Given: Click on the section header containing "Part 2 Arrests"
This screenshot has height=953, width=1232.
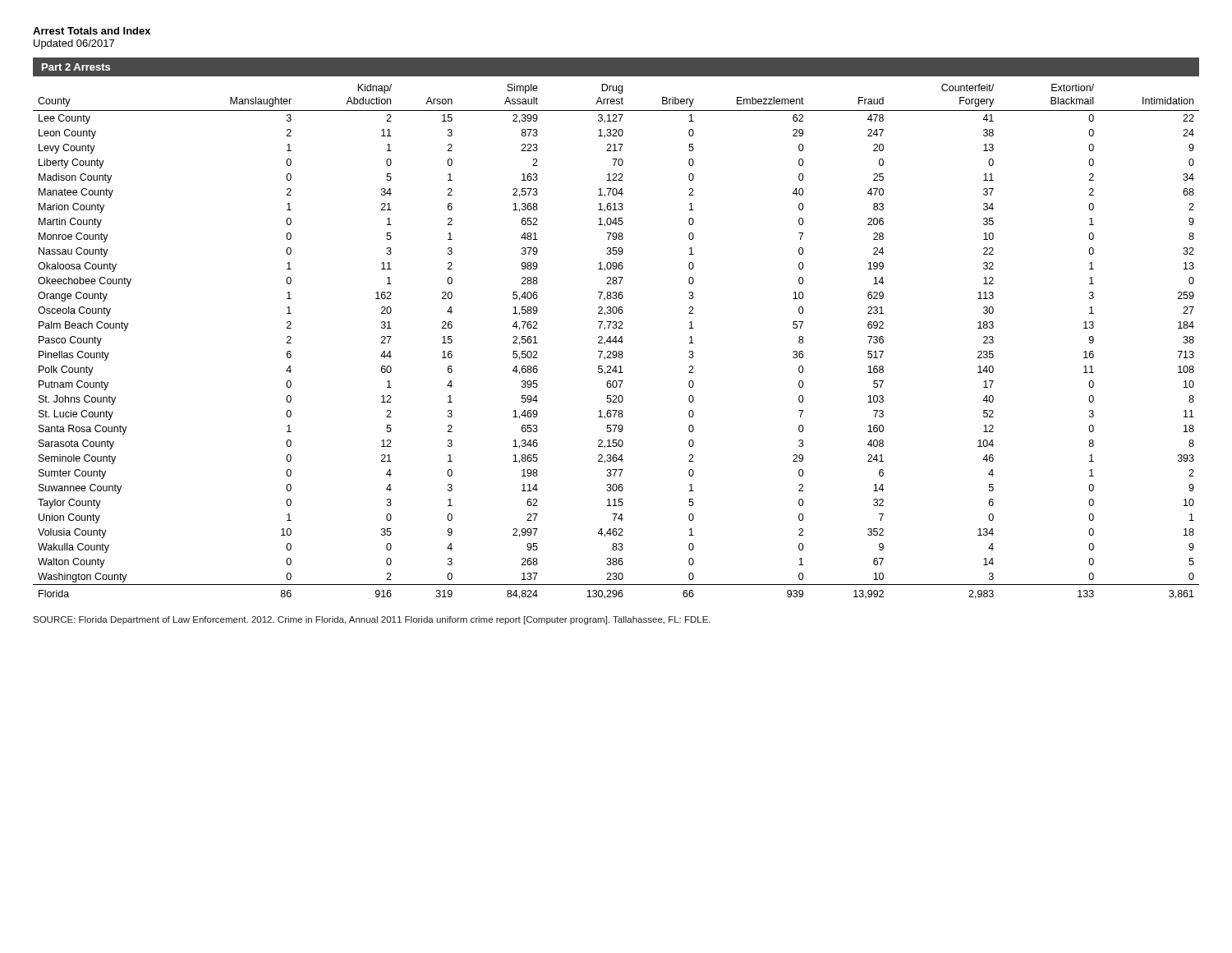Looking at the screenshot, I should [x=76, y=67].
